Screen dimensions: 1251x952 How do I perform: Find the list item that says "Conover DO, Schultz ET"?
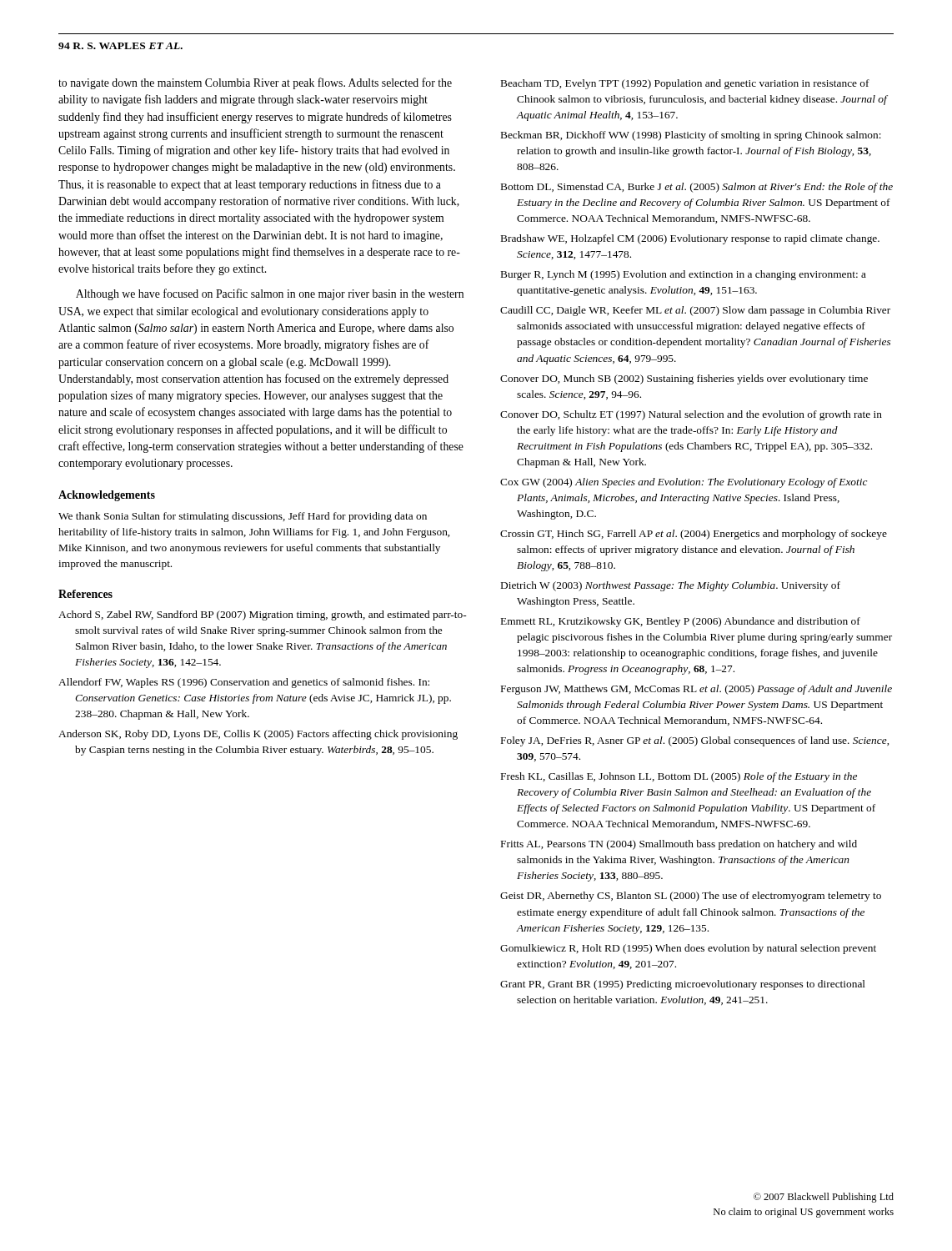pyautogui.click(x=691, y=438)
